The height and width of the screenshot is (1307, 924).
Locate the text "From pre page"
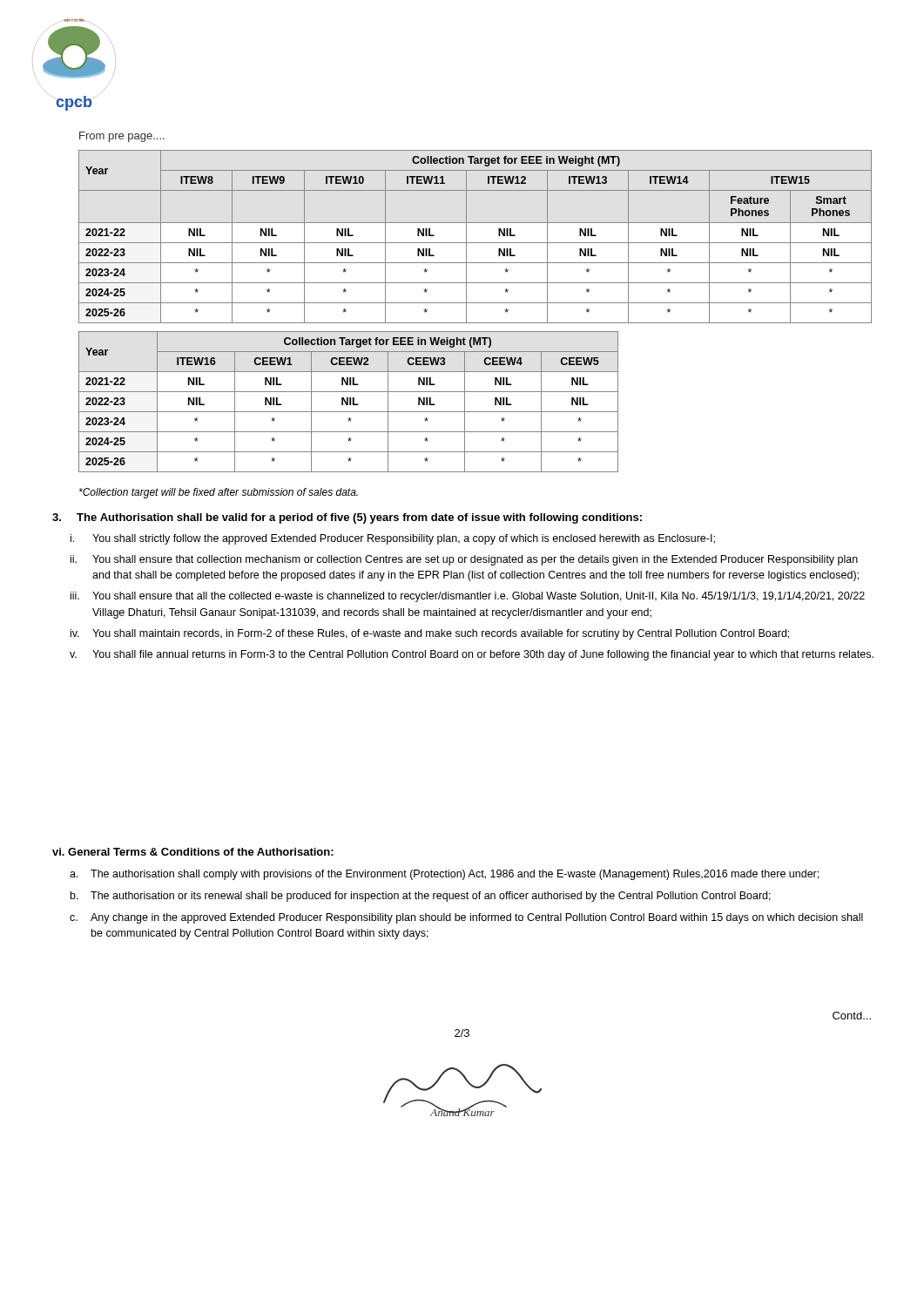point(122,136)
